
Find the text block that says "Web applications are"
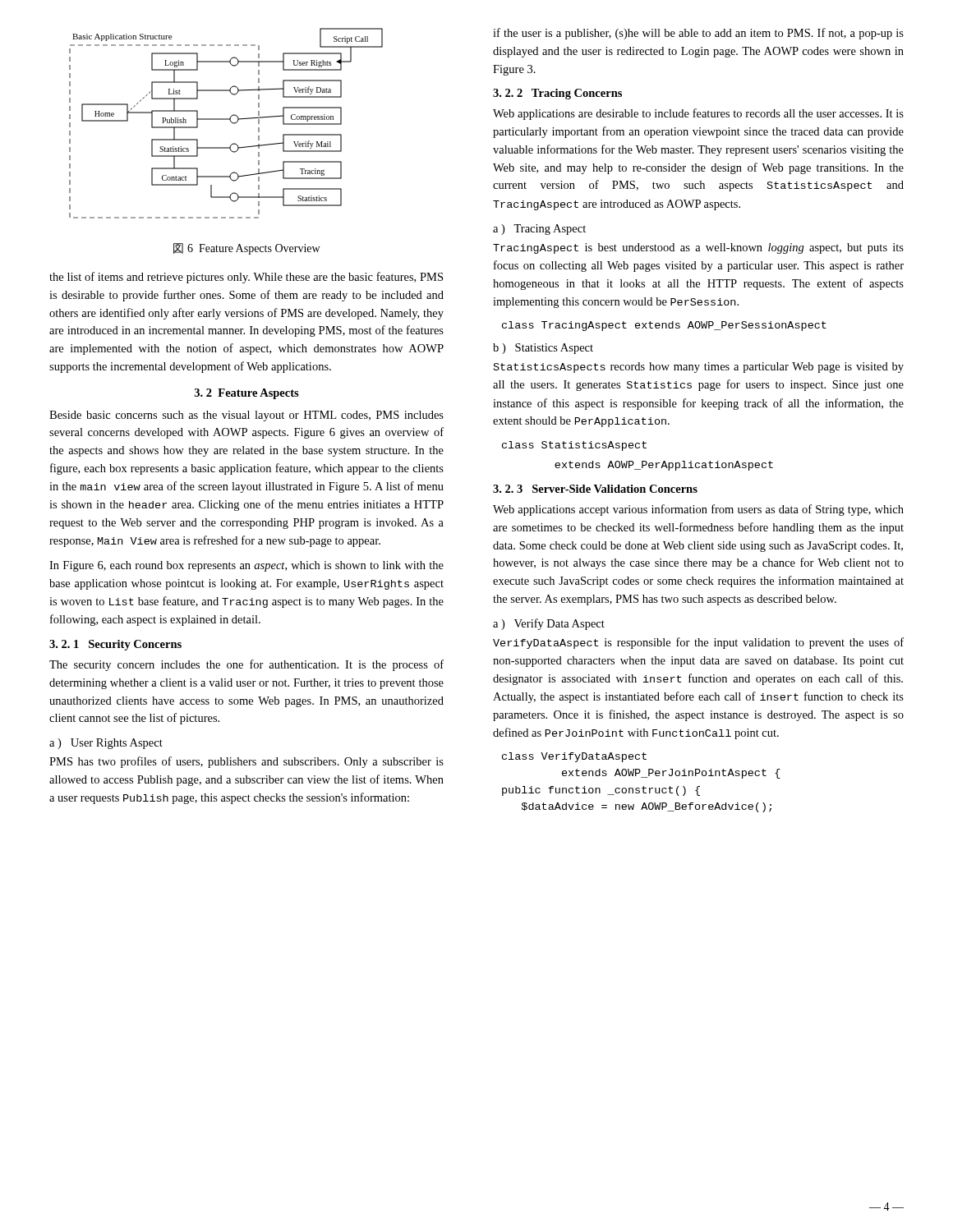698,159
